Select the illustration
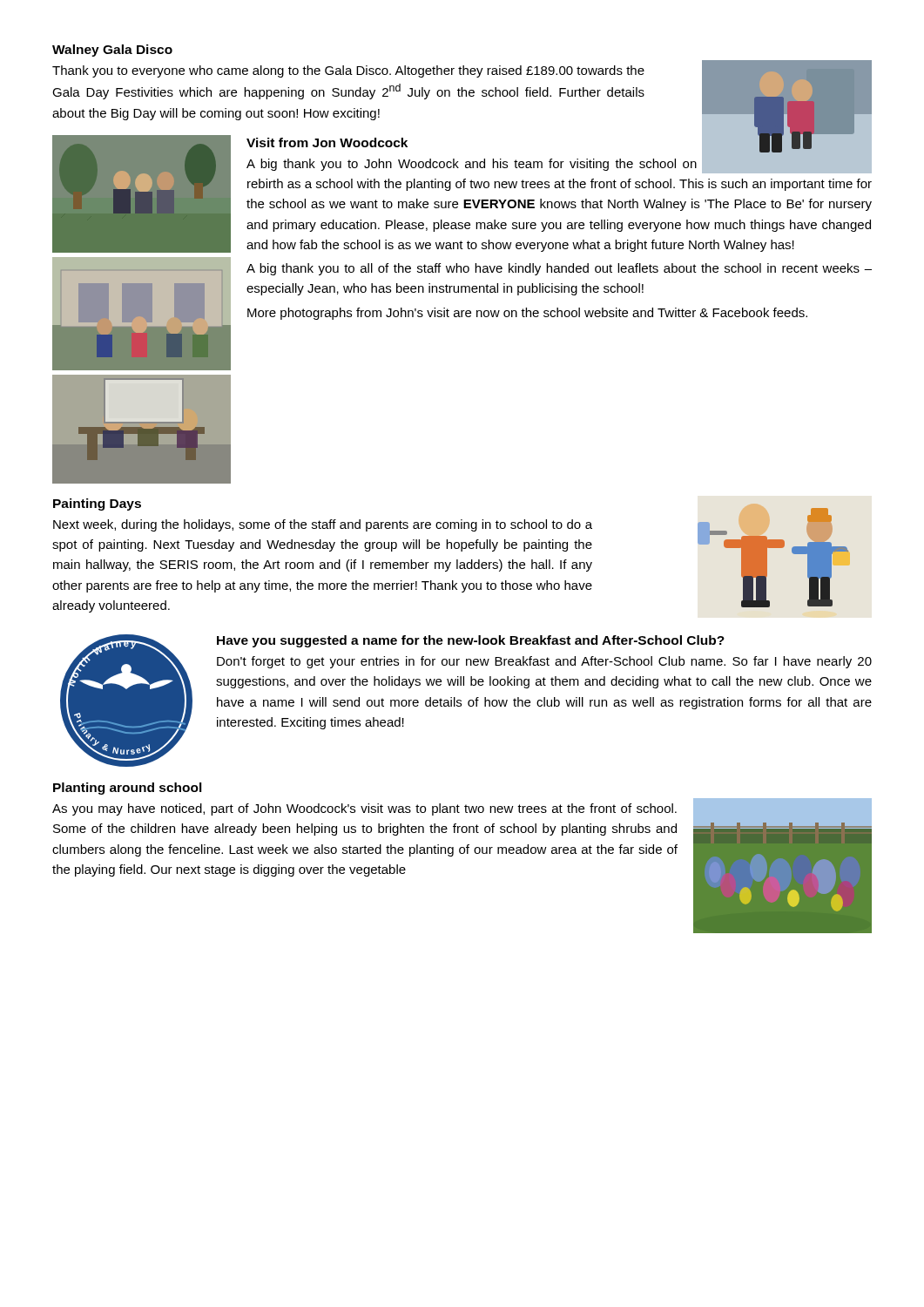The width and height of the screenshot is (924, 1307). point(785,557)
